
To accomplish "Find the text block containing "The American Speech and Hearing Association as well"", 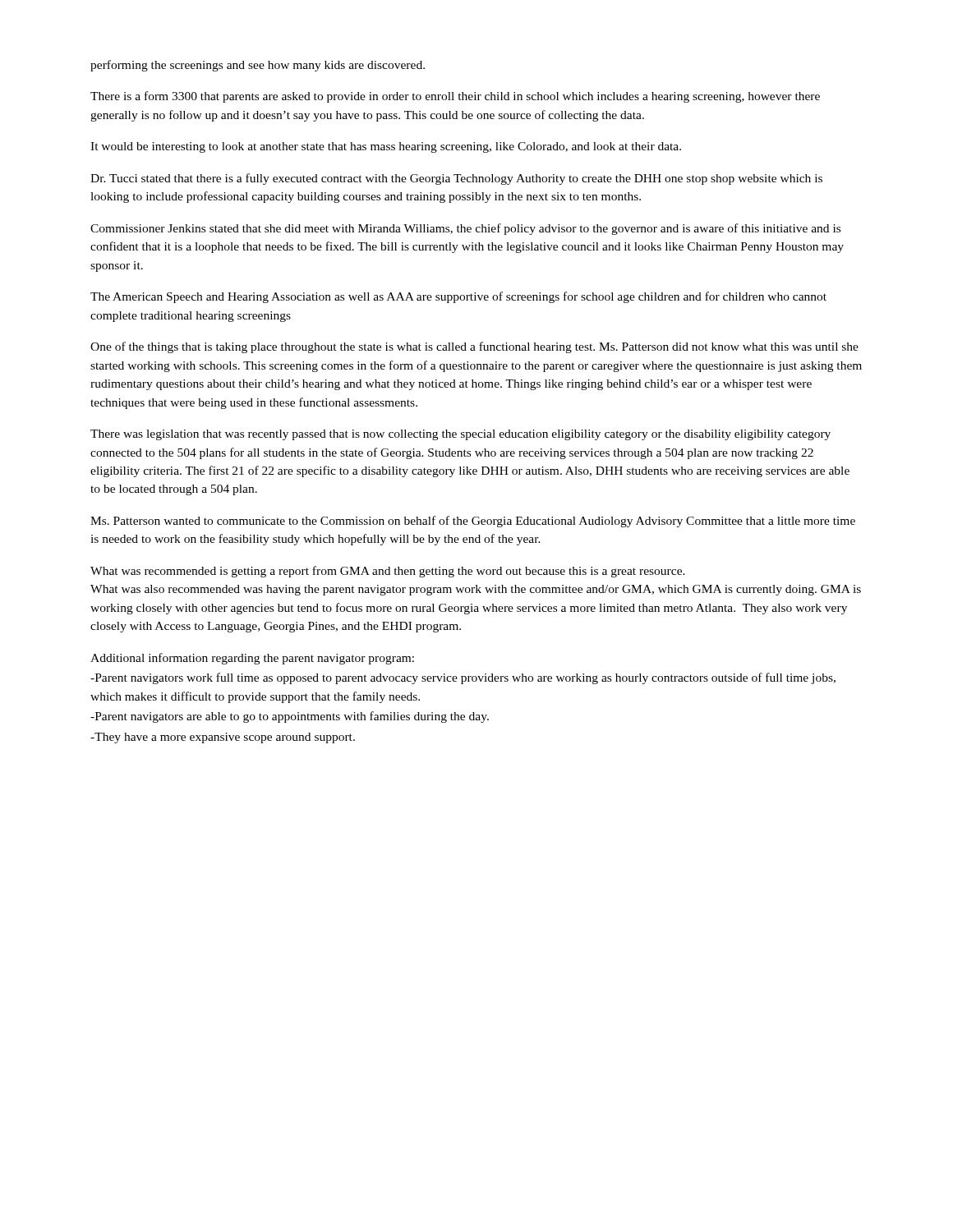I will click(x=458, y=305).
